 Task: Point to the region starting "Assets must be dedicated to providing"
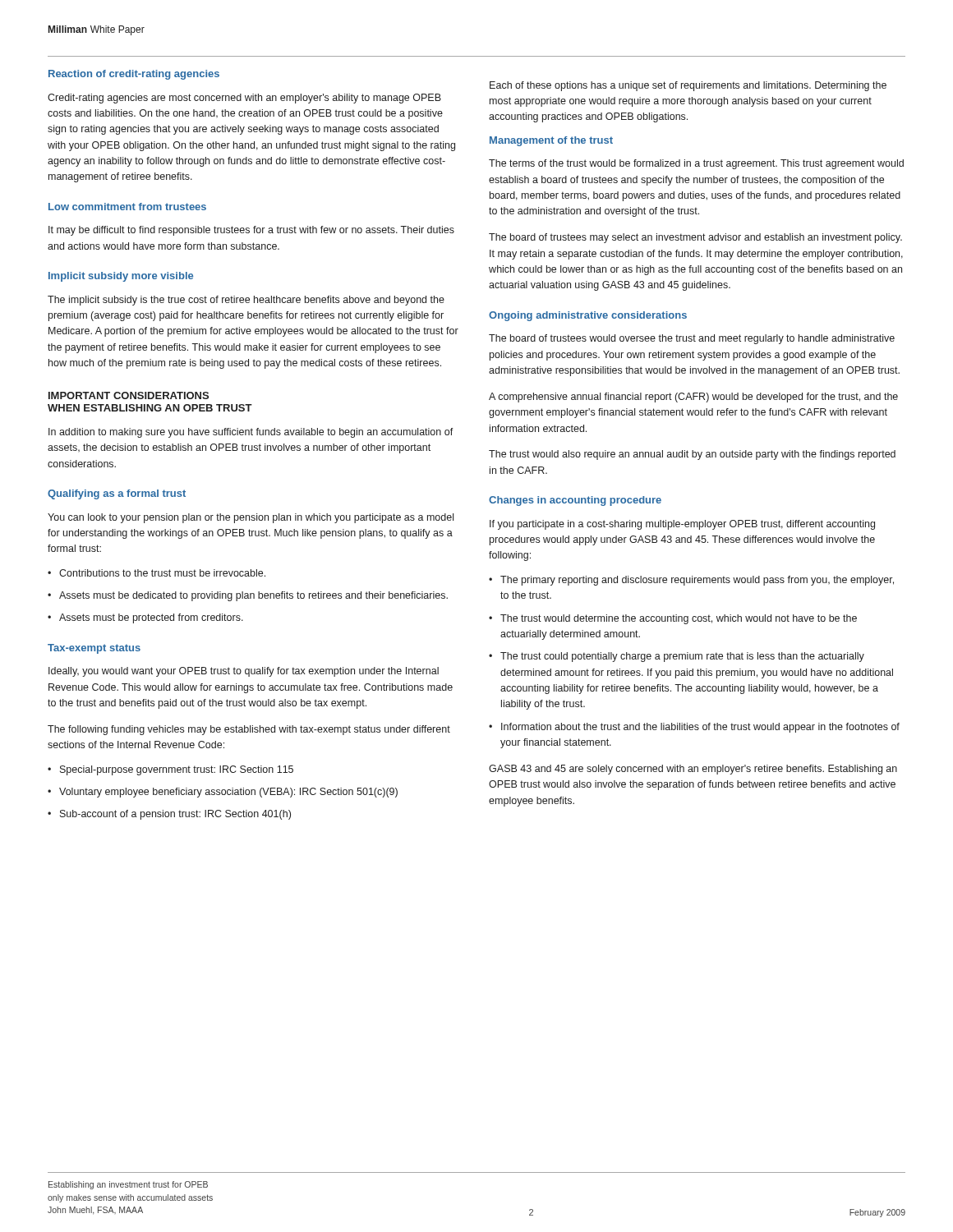click(x=253, y=596)
